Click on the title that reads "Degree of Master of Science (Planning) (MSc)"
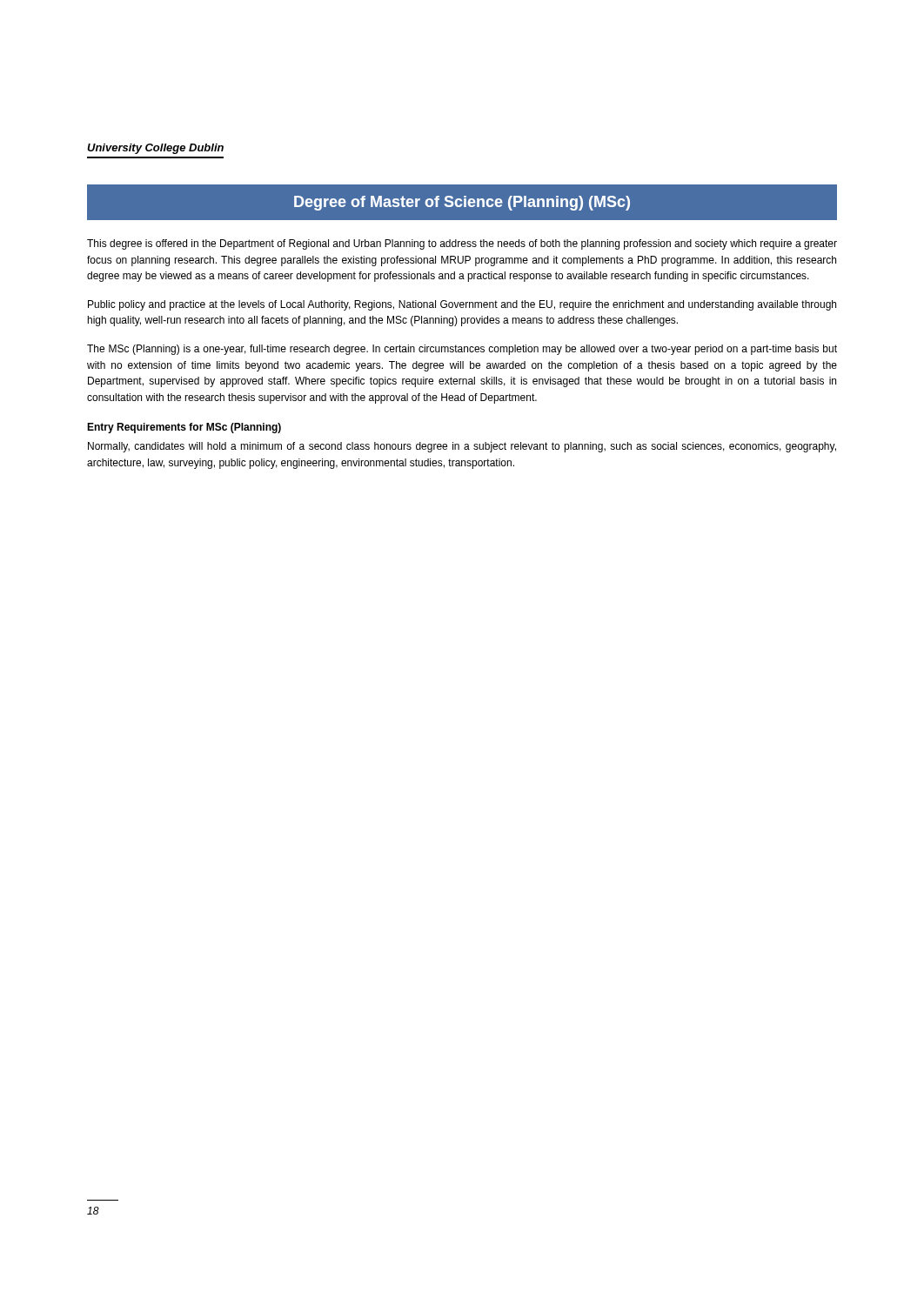The height and width of the screenshot is (1305, 924). tap(462, 202)
